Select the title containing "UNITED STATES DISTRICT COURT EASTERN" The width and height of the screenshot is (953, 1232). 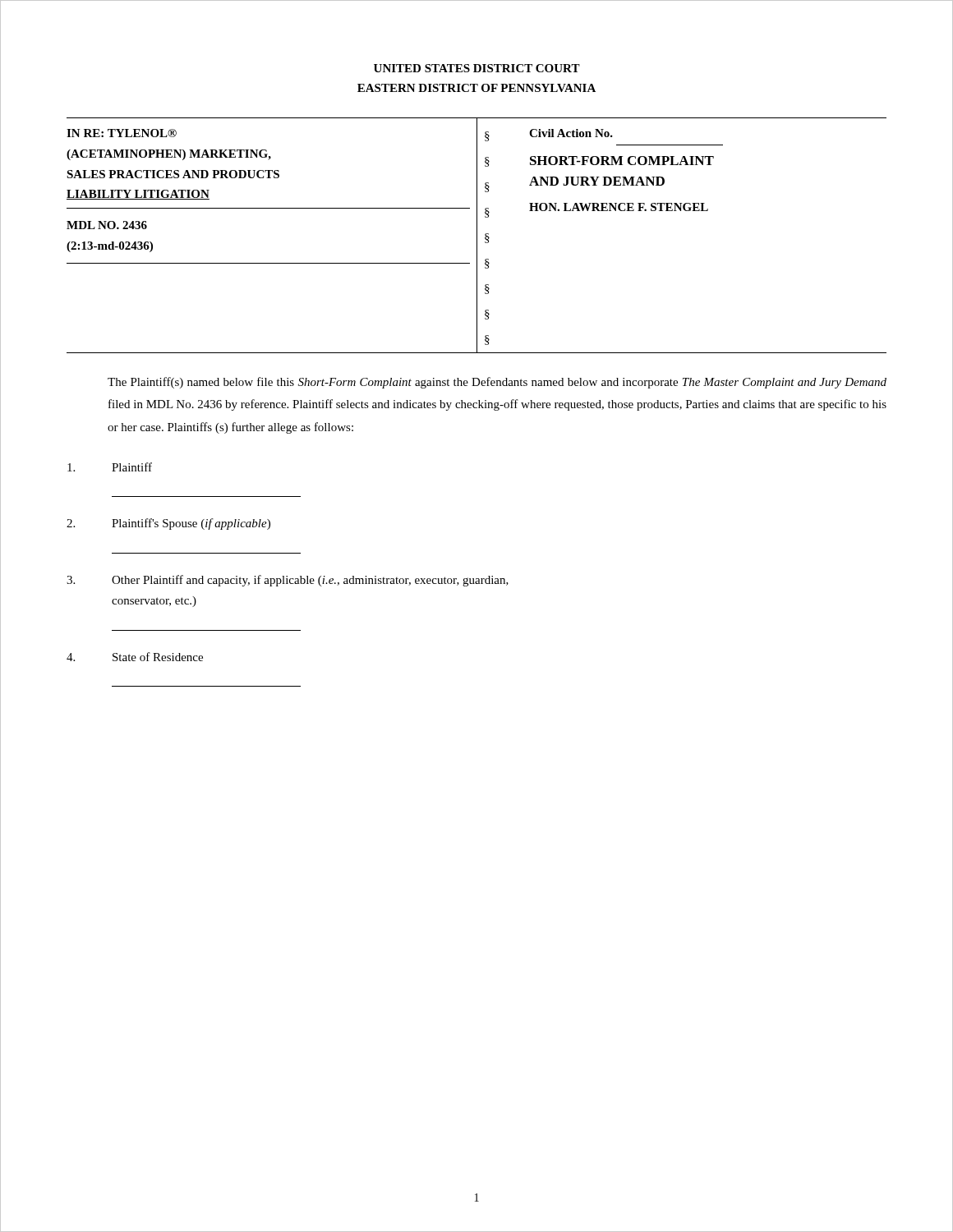click(476, 78)
